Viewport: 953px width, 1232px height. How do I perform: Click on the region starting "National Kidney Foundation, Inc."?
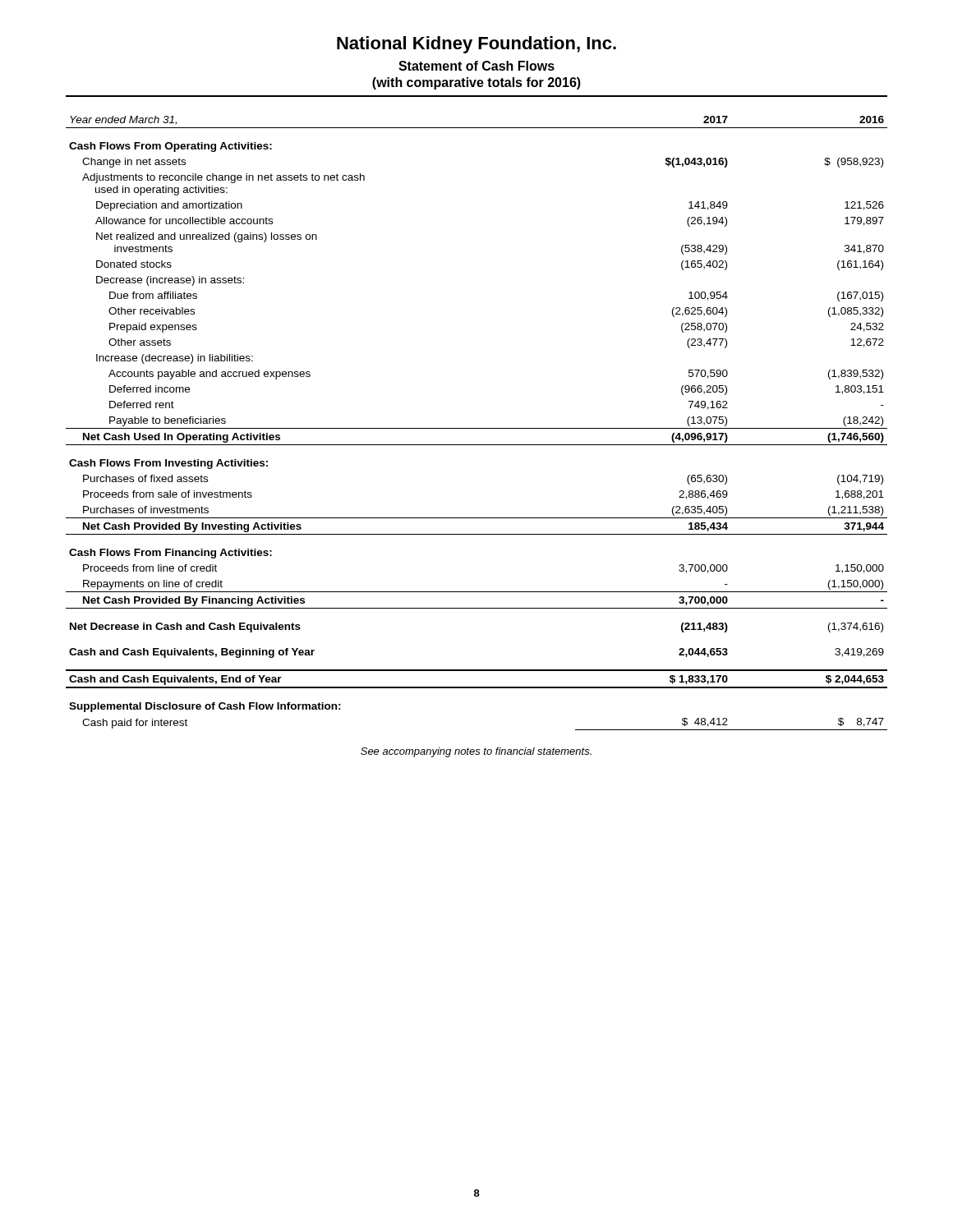coord(476,43)
